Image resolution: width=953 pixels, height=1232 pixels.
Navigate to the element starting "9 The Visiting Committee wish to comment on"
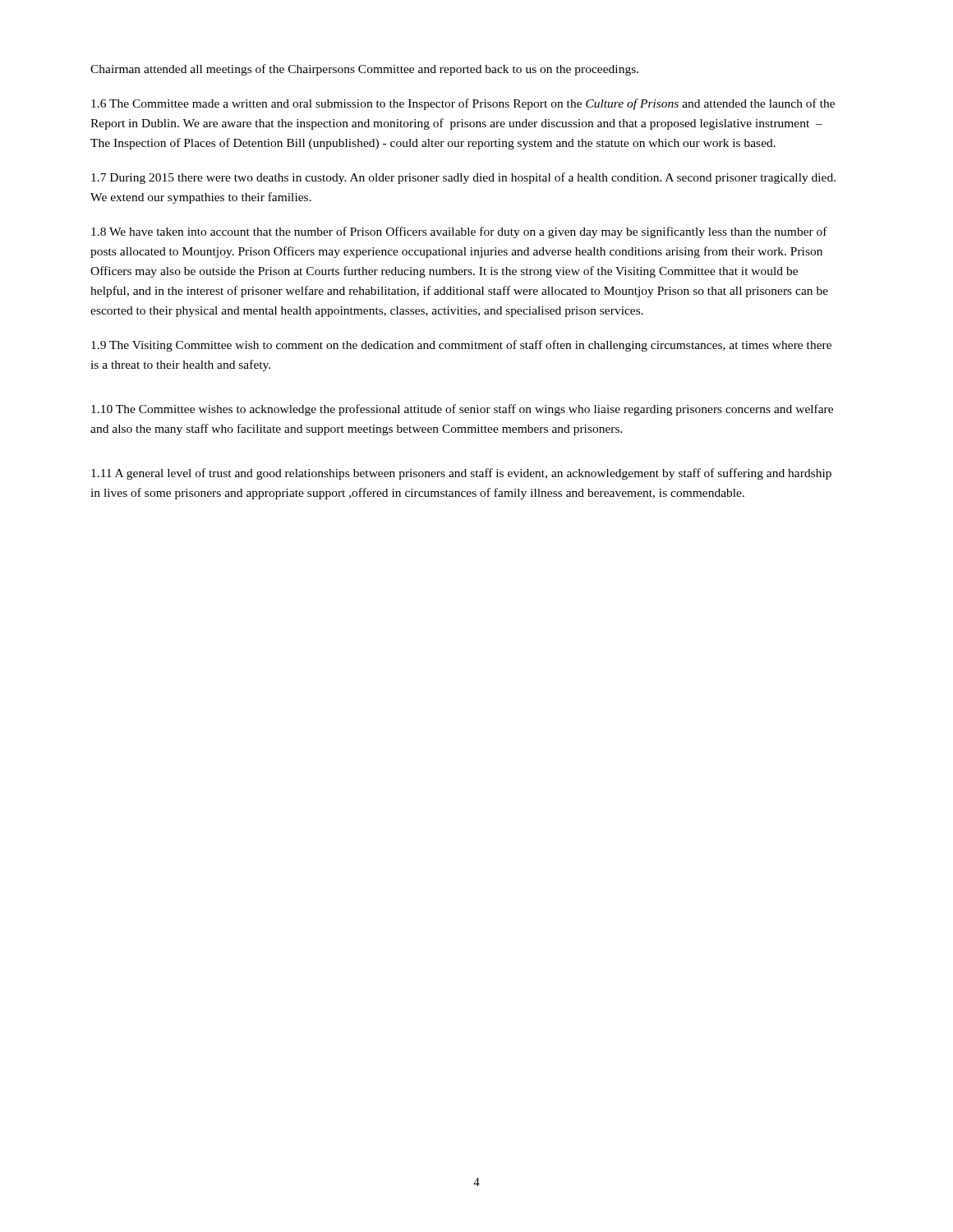point(461,355)
